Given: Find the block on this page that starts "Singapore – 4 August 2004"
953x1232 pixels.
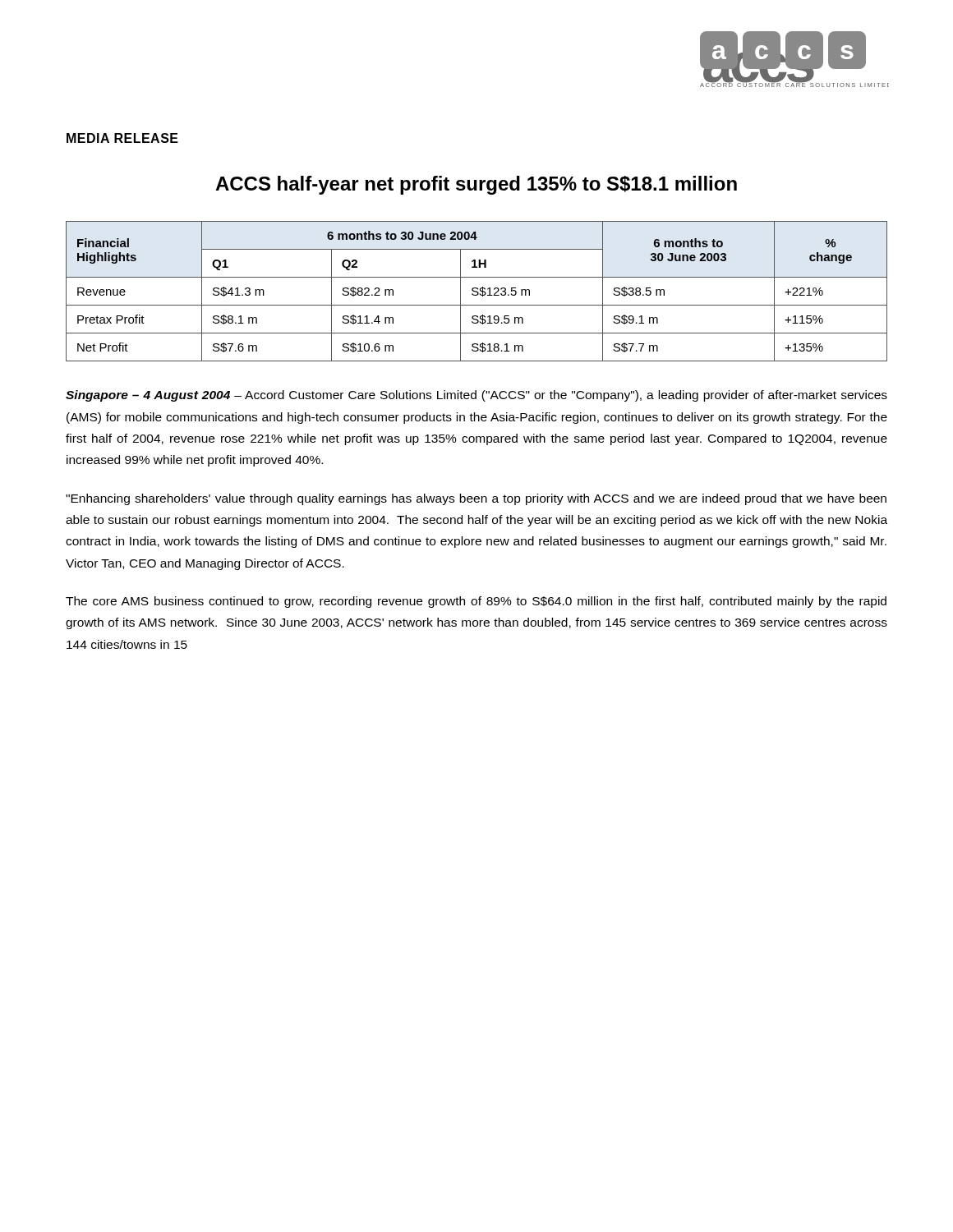Looking at the screenshot, I should coord(476,428).
